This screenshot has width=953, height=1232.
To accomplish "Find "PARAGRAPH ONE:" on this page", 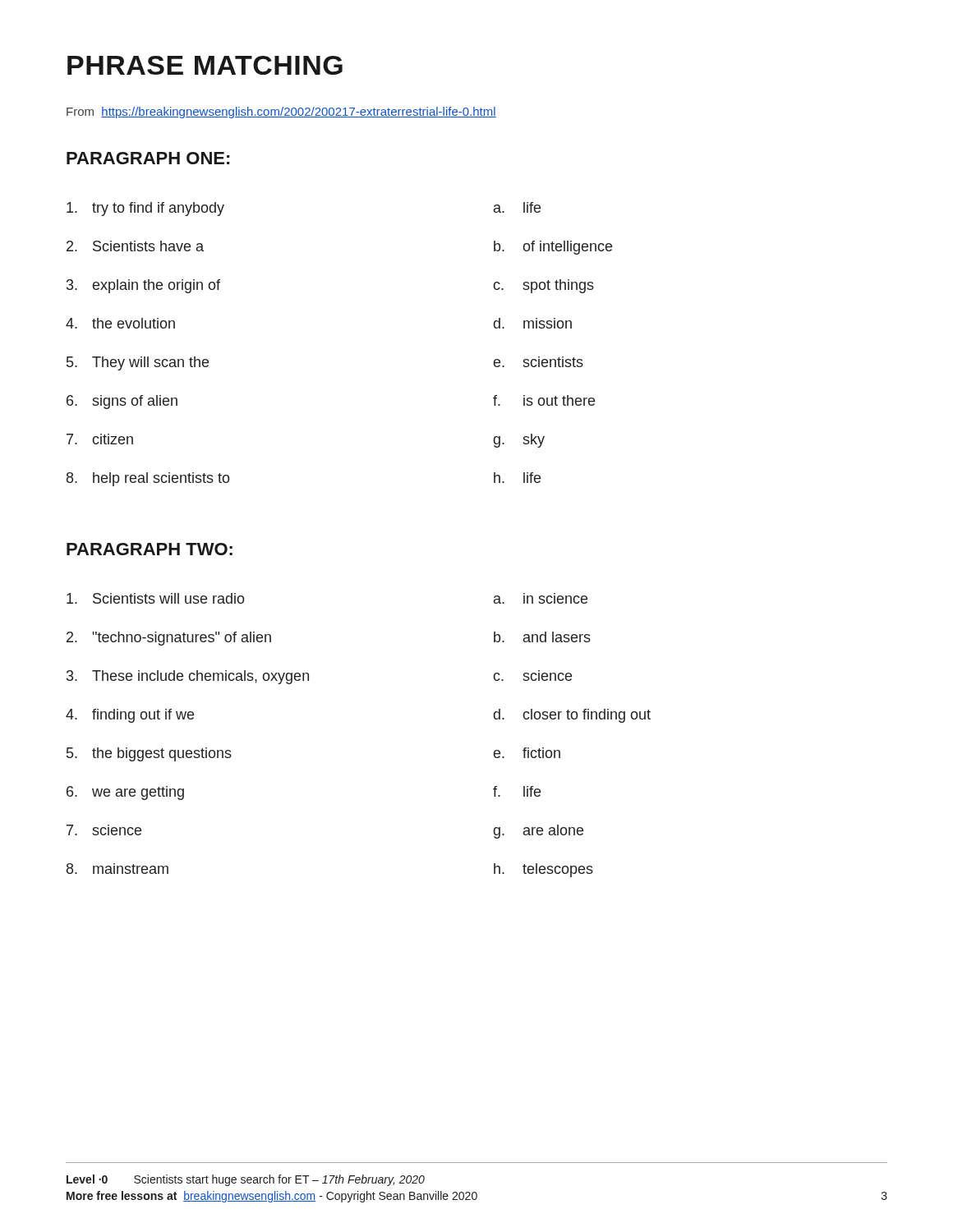I will point(148,158).
